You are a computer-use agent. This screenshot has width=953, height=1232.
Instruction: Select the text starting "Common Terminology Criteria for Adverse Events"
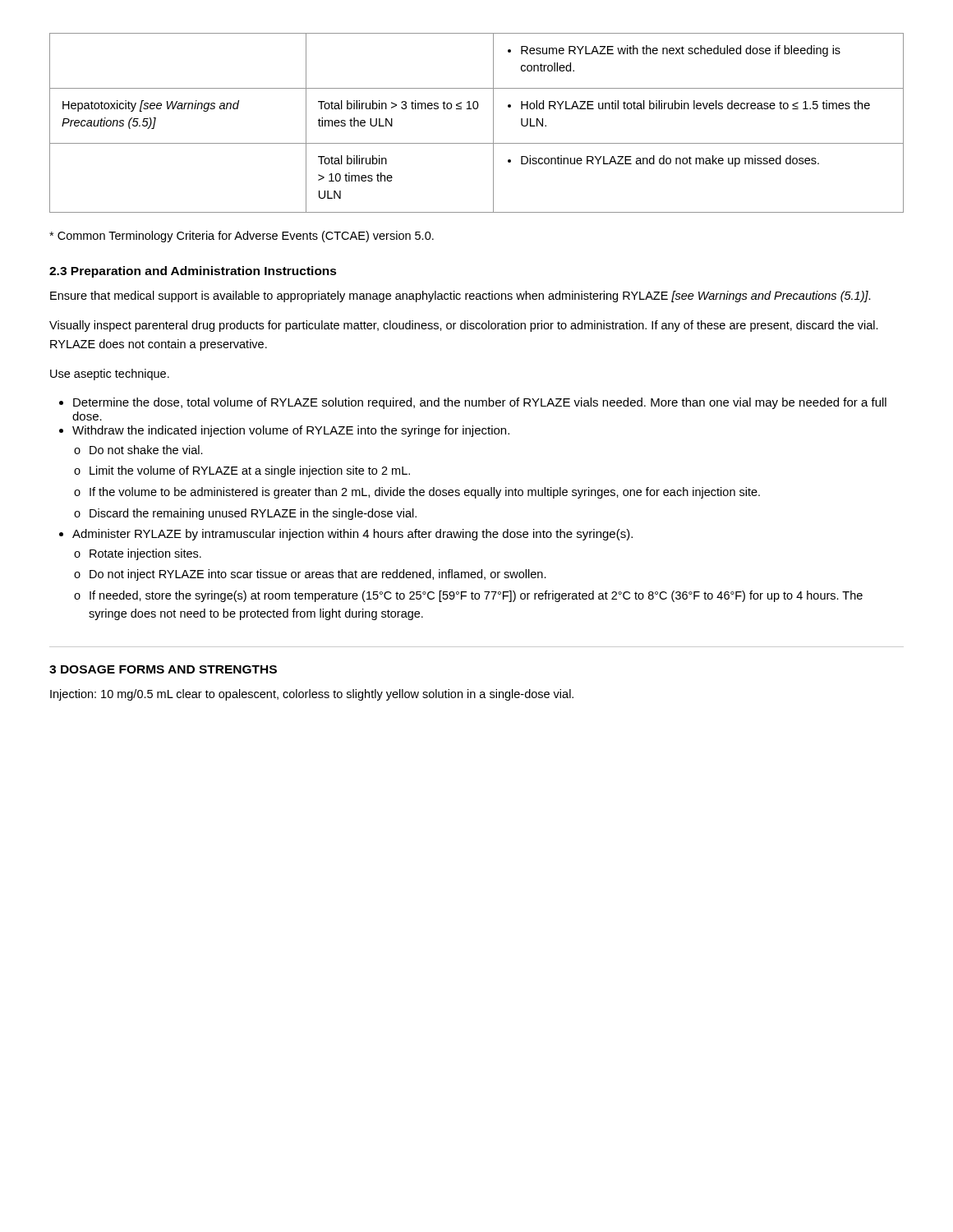[242, 236]
